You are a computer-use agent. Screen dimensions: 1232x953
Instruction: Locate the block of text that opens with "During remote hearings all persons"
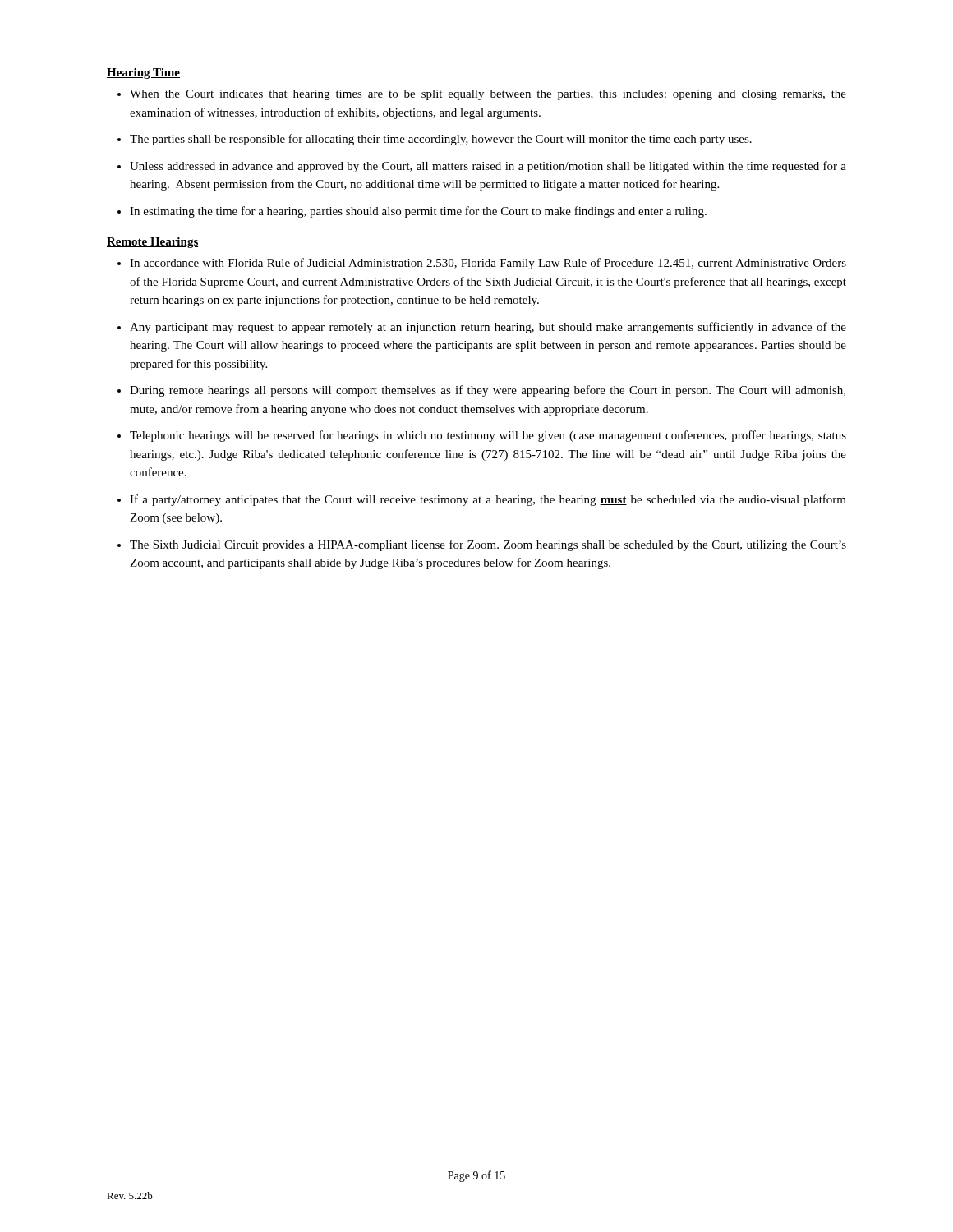488,399
